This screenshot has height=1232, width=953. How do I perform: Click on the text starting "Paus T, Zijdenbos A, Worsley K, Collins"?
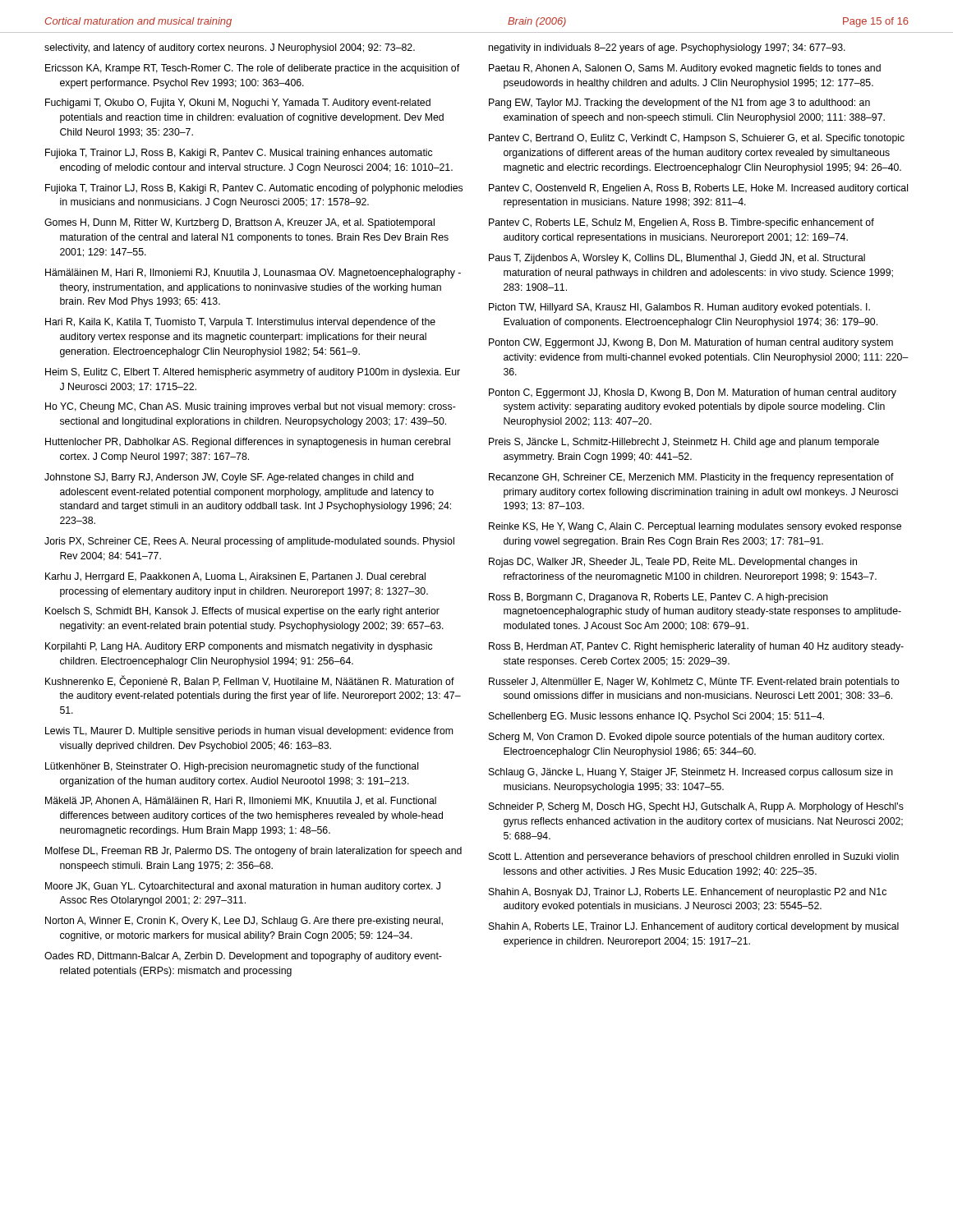pos(691,272)
